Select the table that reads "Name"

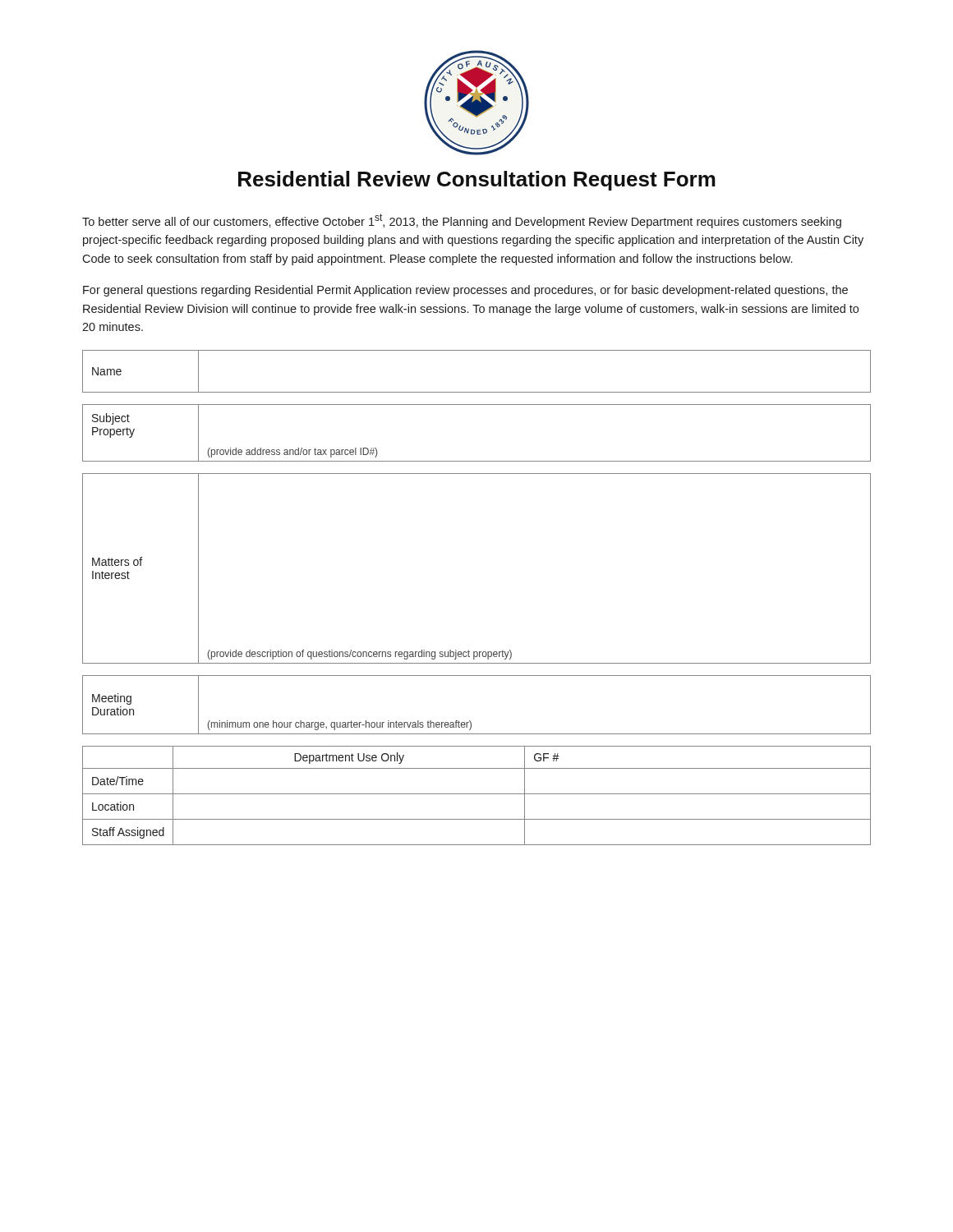[x=476, y=371]
